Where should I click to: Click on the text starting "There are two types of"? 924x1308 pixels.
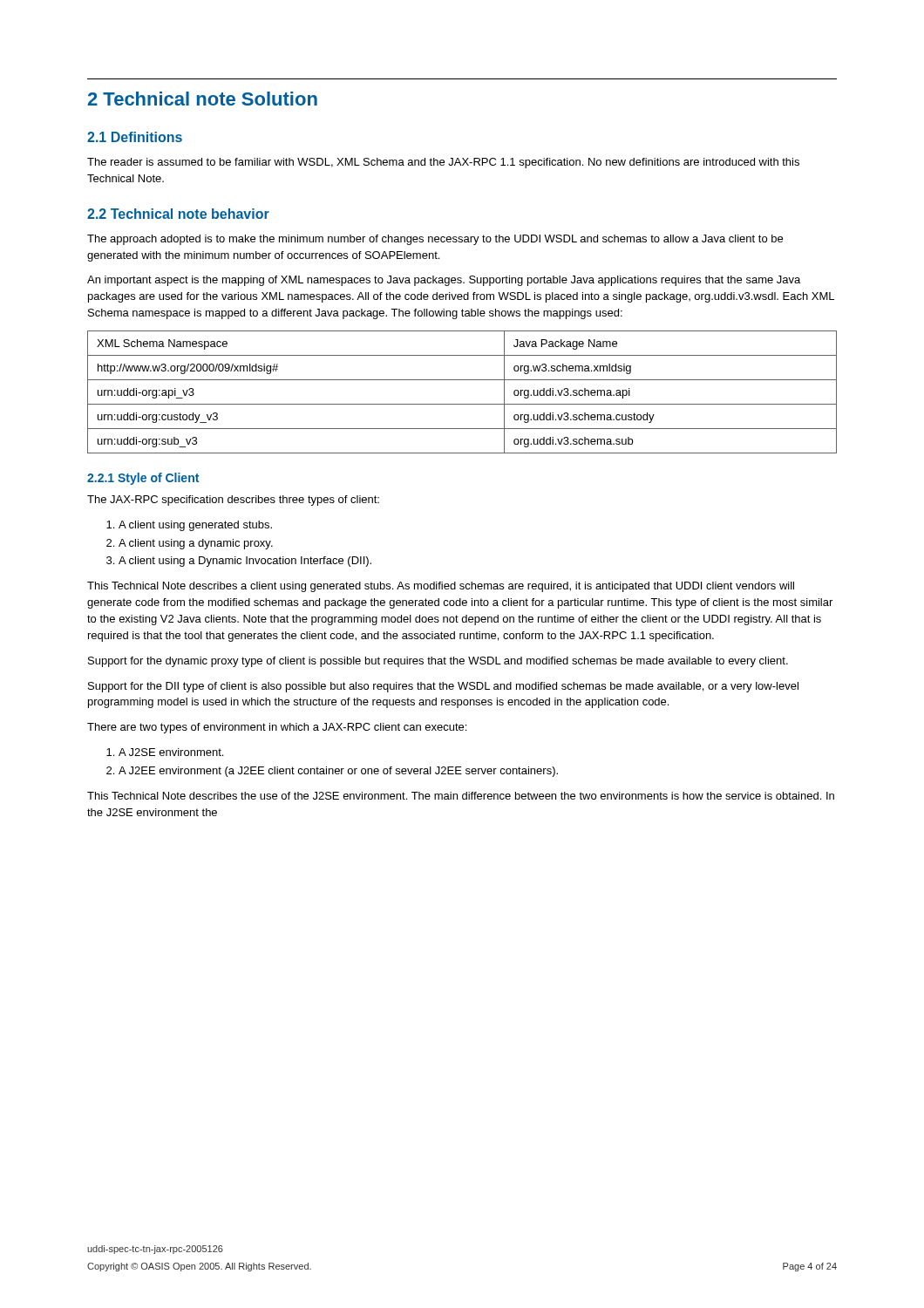pos(462,728)
